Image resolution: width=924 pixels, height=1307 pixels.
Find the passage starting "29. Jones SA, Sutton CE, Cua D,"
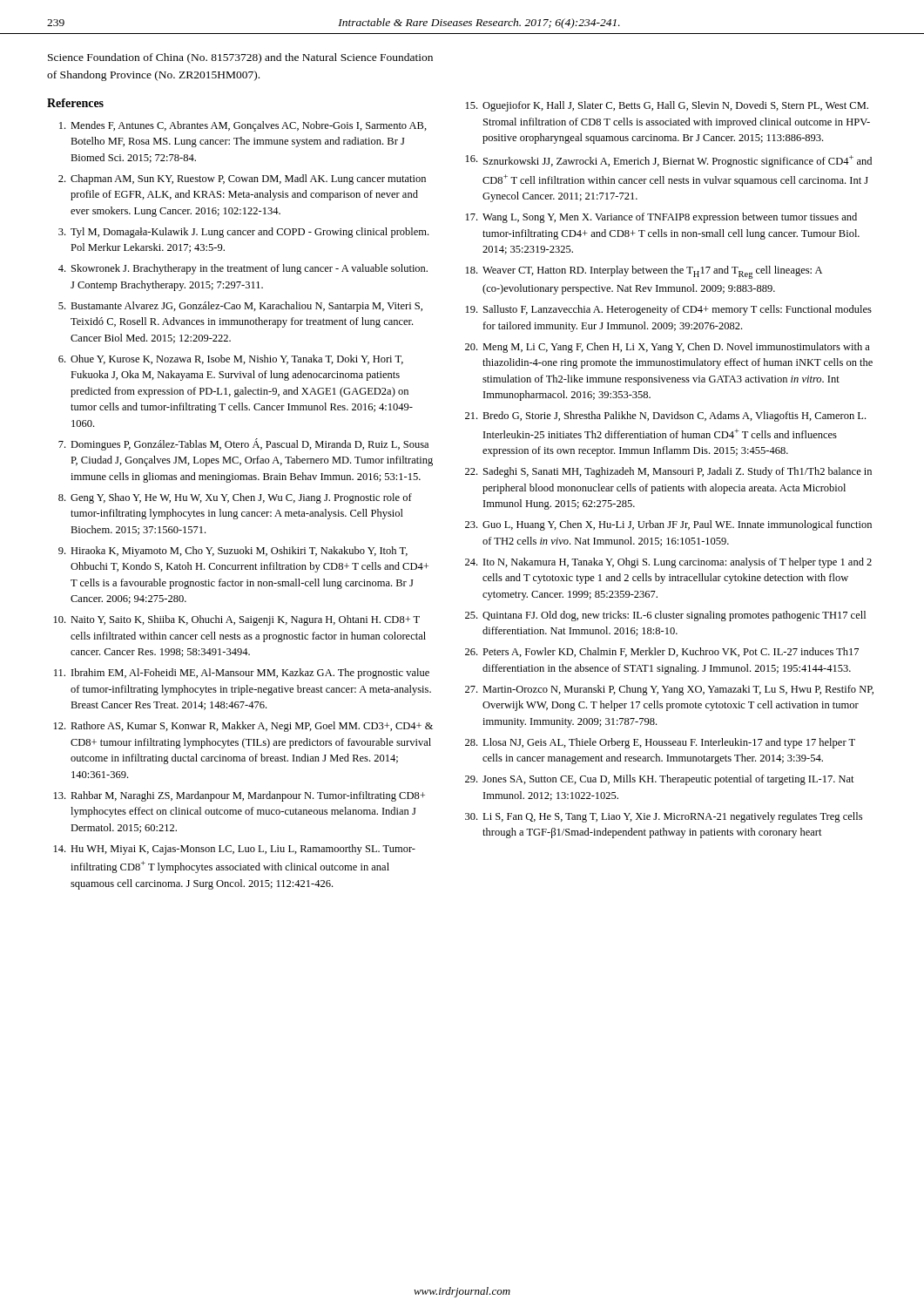click(x=668, y=788)
